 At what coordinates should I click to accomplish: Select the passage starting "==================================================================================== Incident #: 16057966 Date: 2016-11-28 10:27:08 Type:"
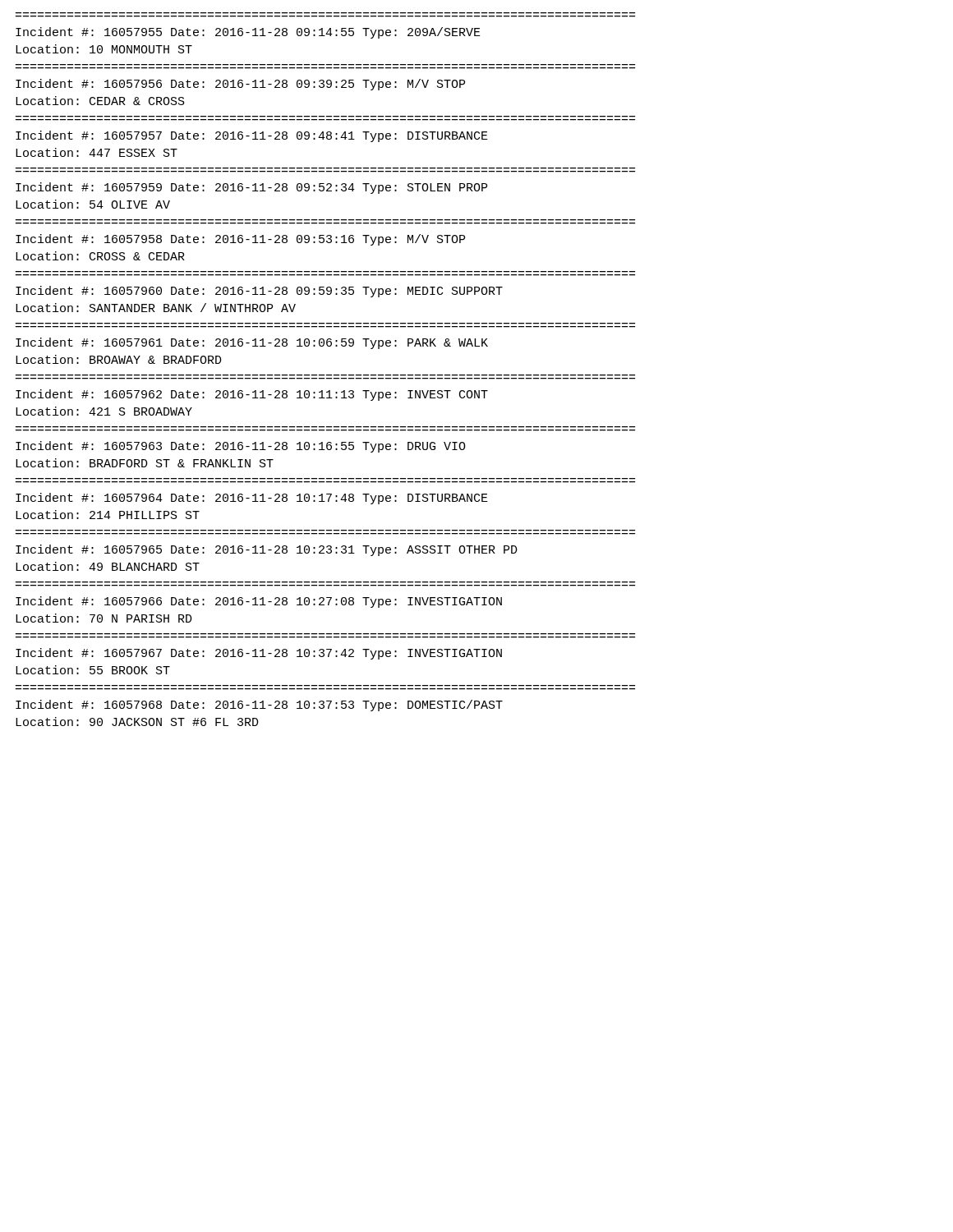tap(476, 603)
